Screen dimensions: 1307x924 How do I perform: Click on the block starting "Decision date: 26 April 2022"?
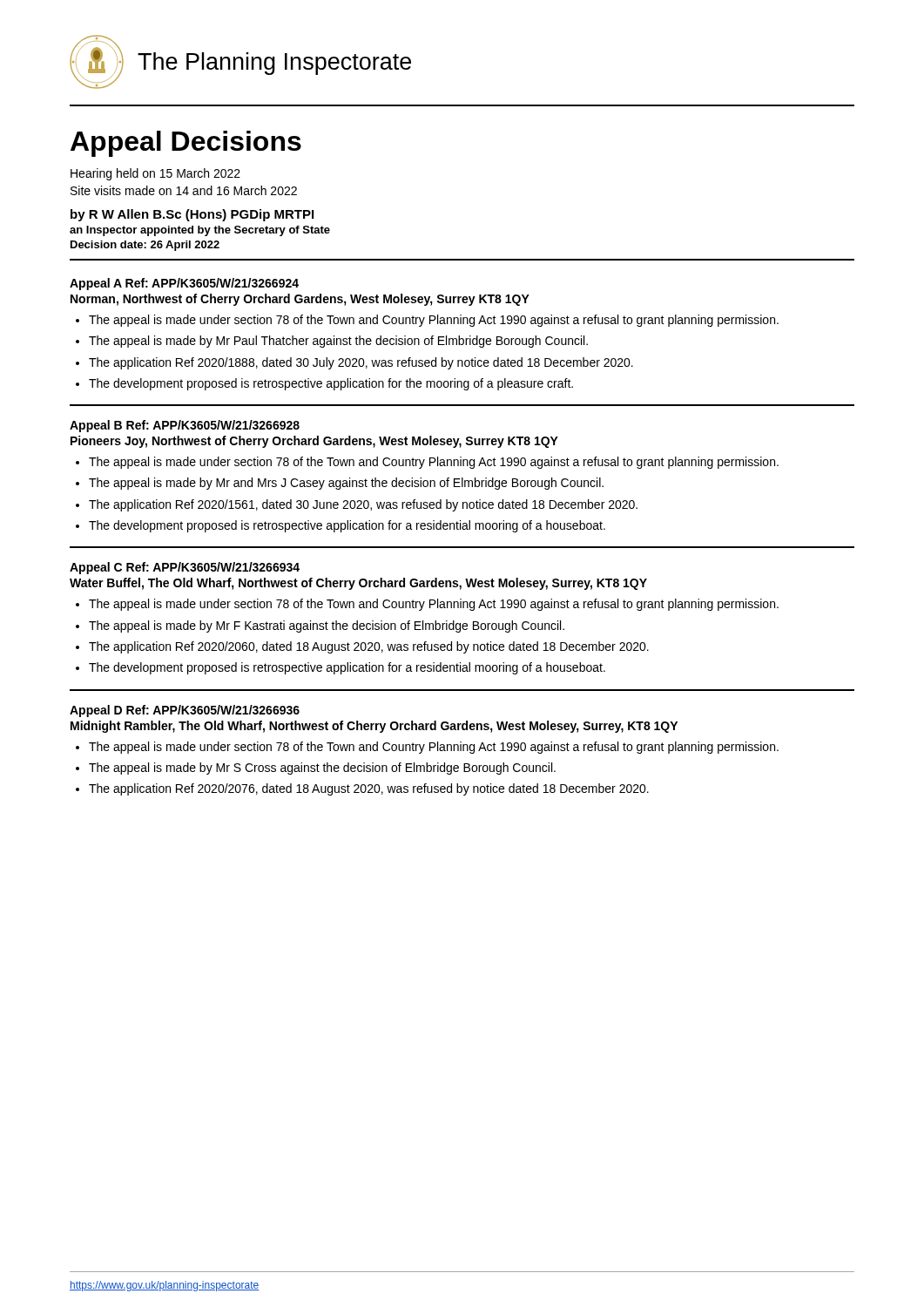pos(145,244)
